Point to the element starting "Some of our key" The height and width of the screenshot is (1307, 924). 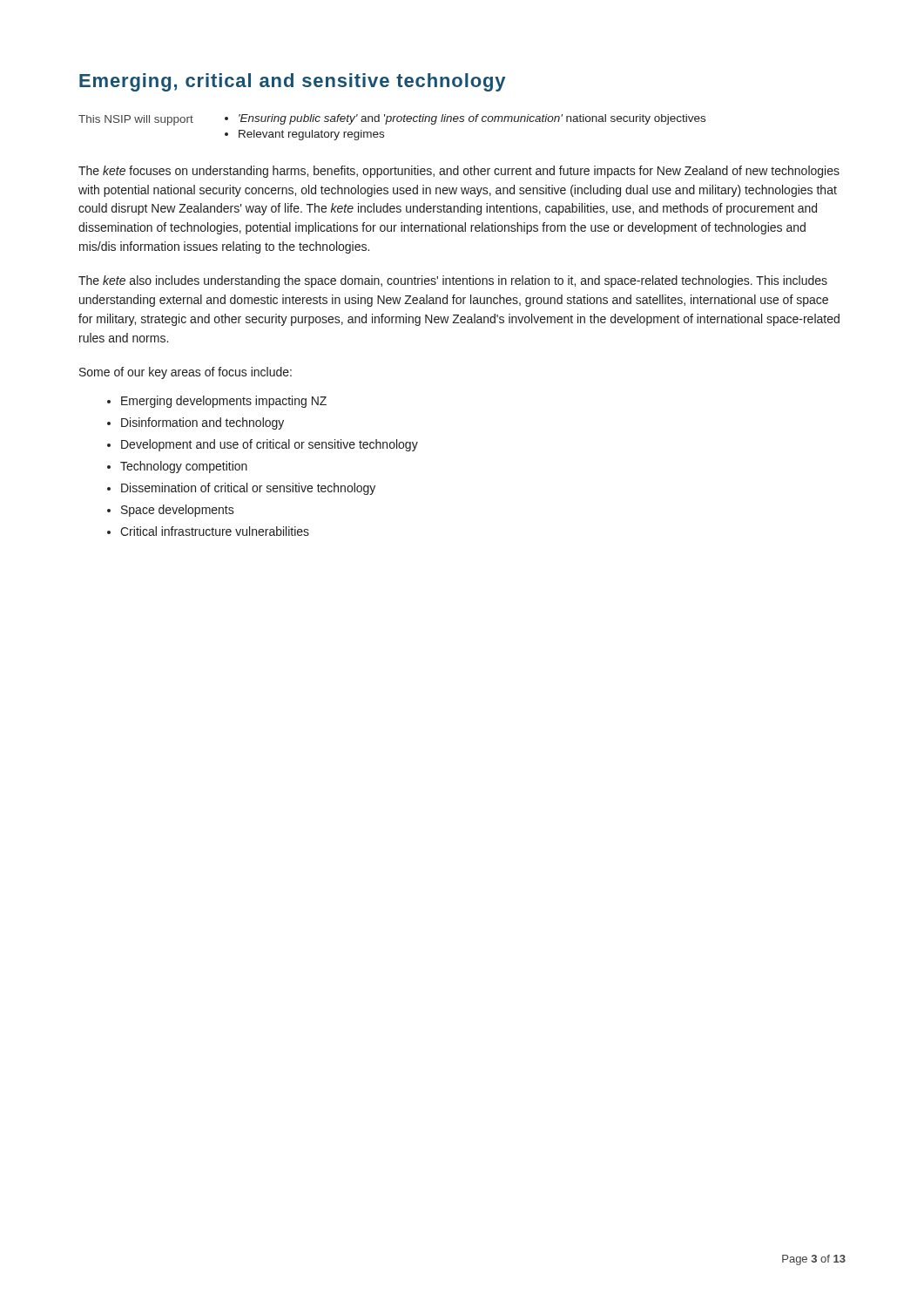tap(185, 373)
